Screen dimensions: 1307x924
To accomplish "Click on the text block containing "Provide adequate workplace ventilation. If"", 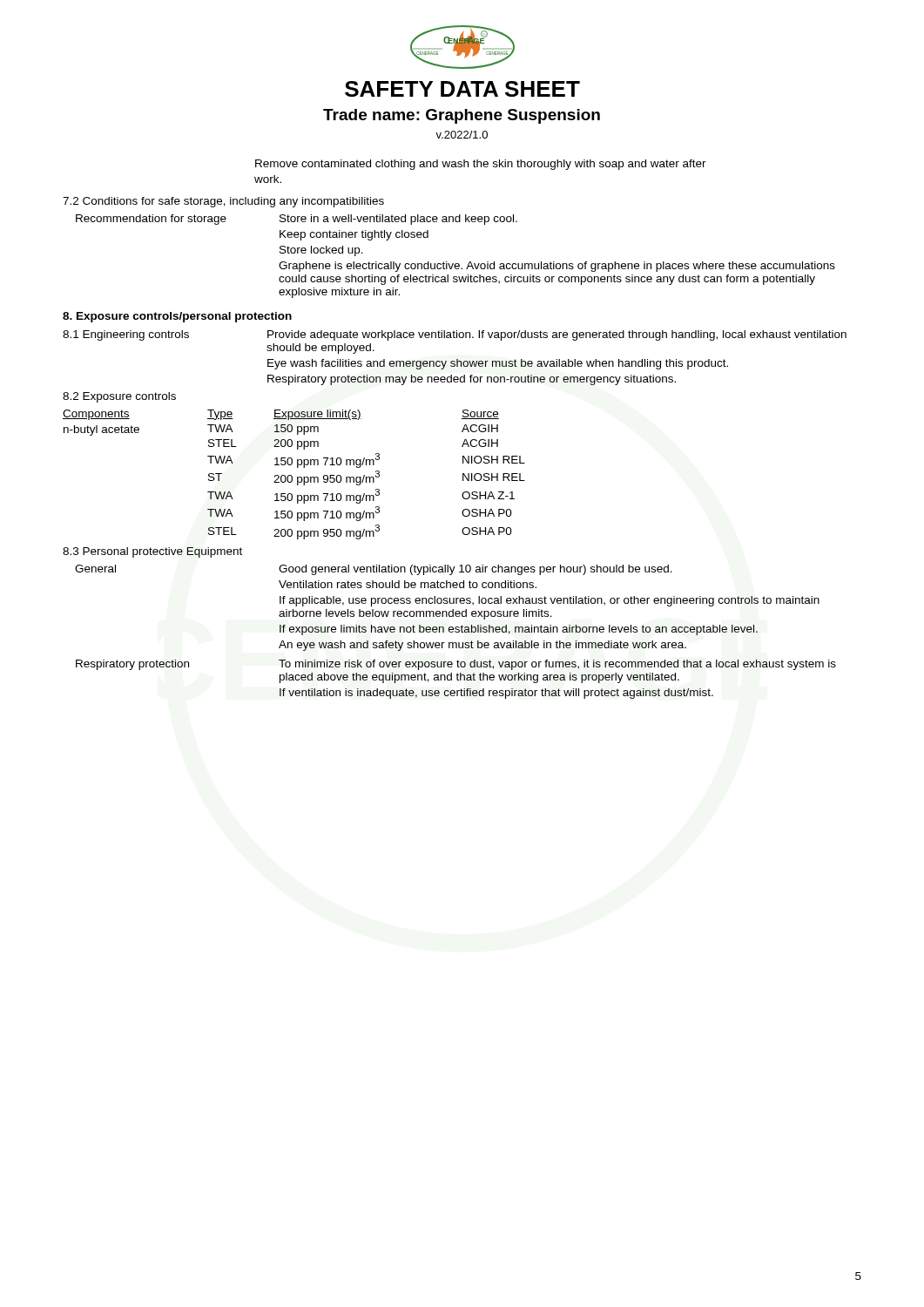I will pyautogui.click(x=564, y=356).
